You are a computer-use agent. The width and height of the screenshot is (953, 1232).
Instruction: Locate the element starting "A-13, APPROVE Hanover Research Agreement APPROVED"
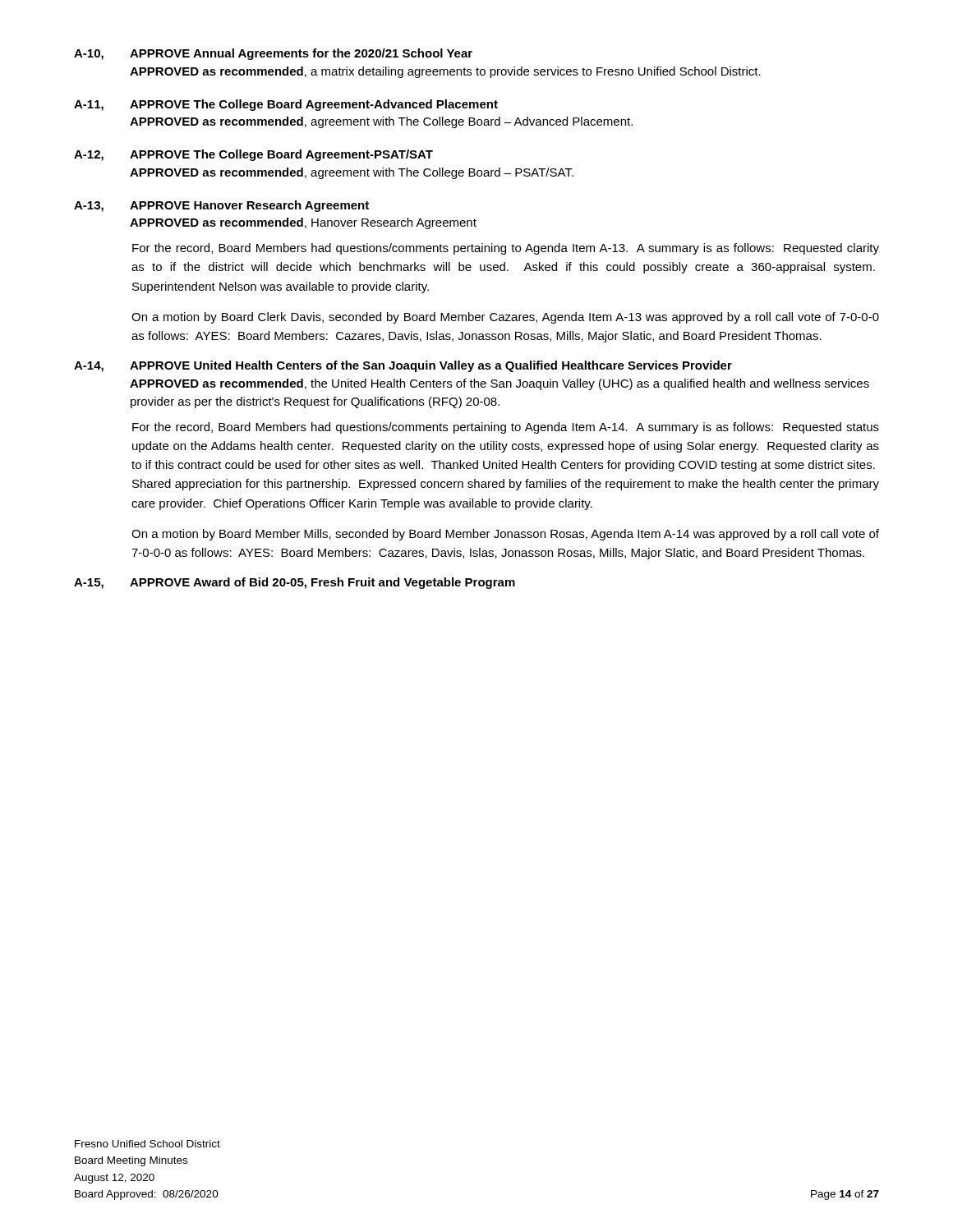pos(476,214)
